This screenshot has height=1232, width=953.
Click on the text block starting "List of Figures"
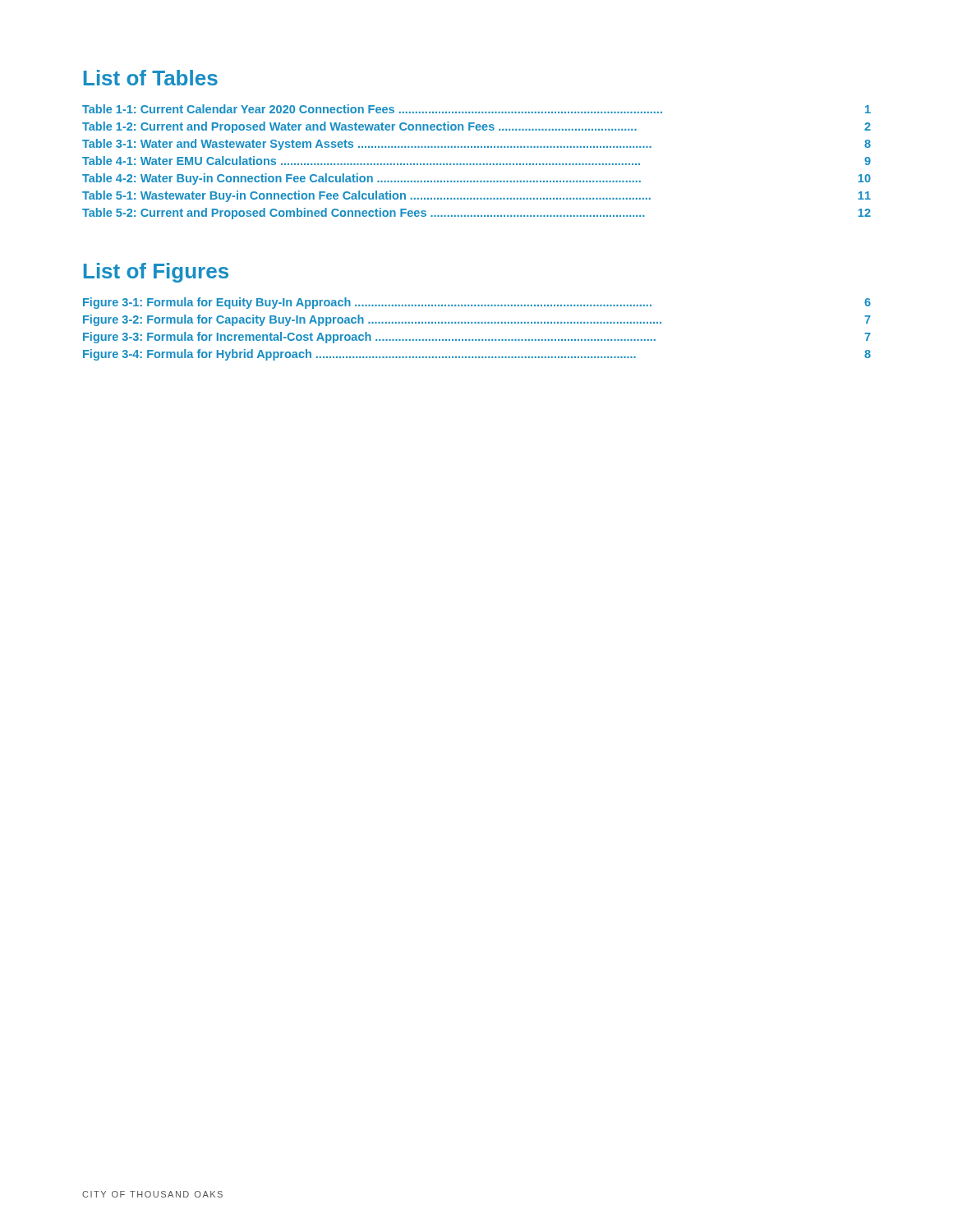pos(156,271)
